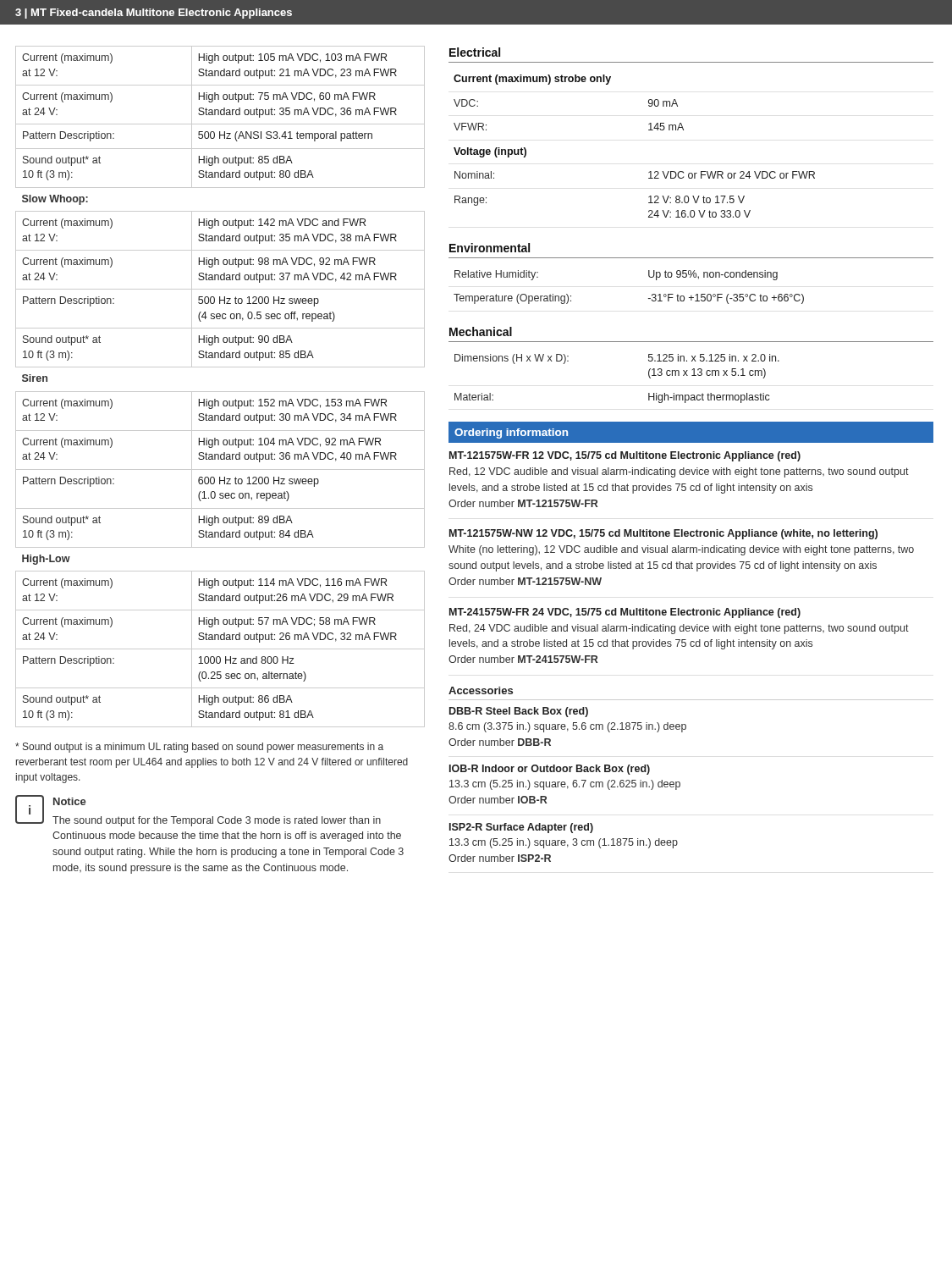Click on the table containing "High output: 104 mA"
The image size is (952, 1270).
[220, 387]
